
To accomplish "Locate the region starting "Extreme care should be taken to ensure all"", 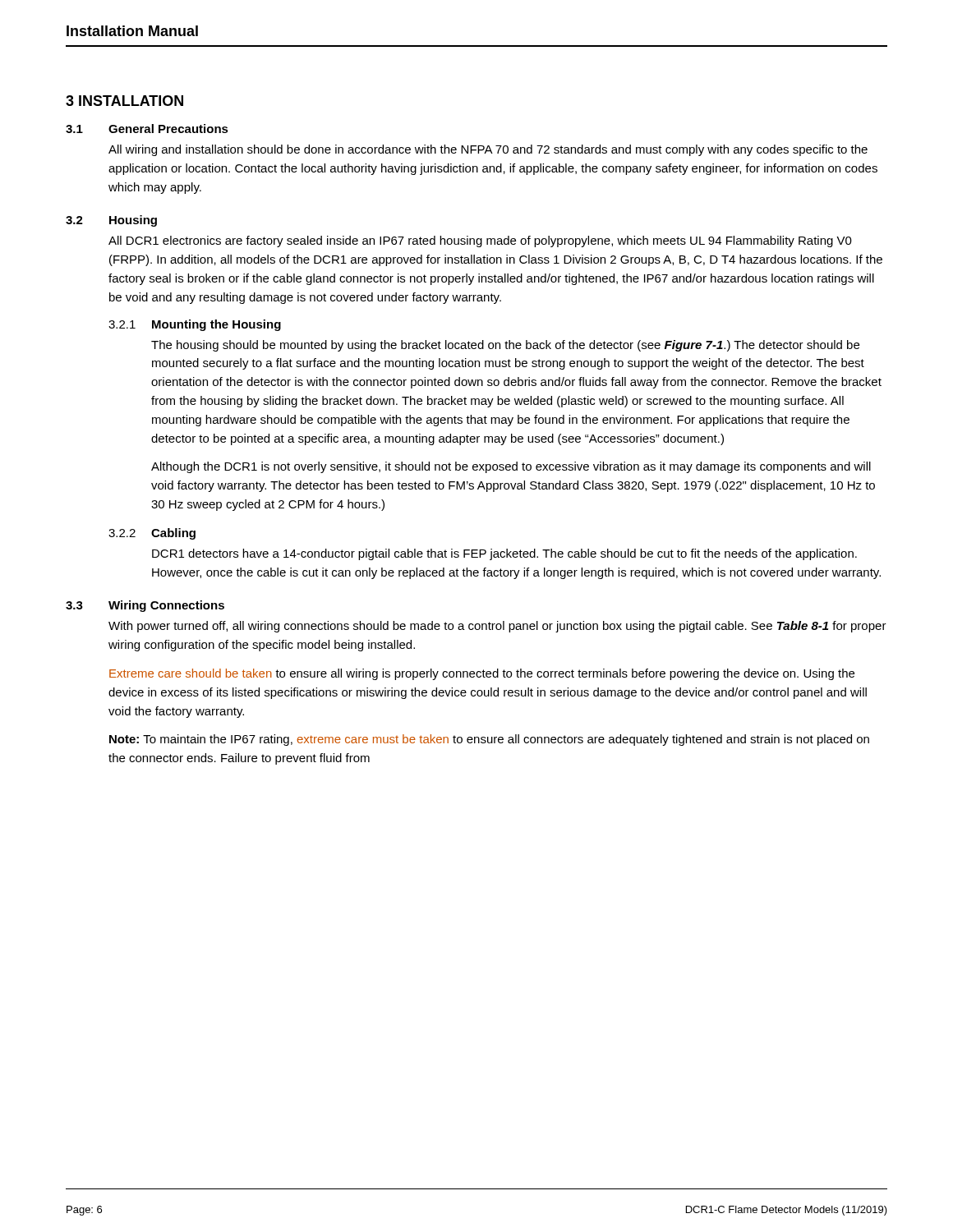I will tap(488, 692).
